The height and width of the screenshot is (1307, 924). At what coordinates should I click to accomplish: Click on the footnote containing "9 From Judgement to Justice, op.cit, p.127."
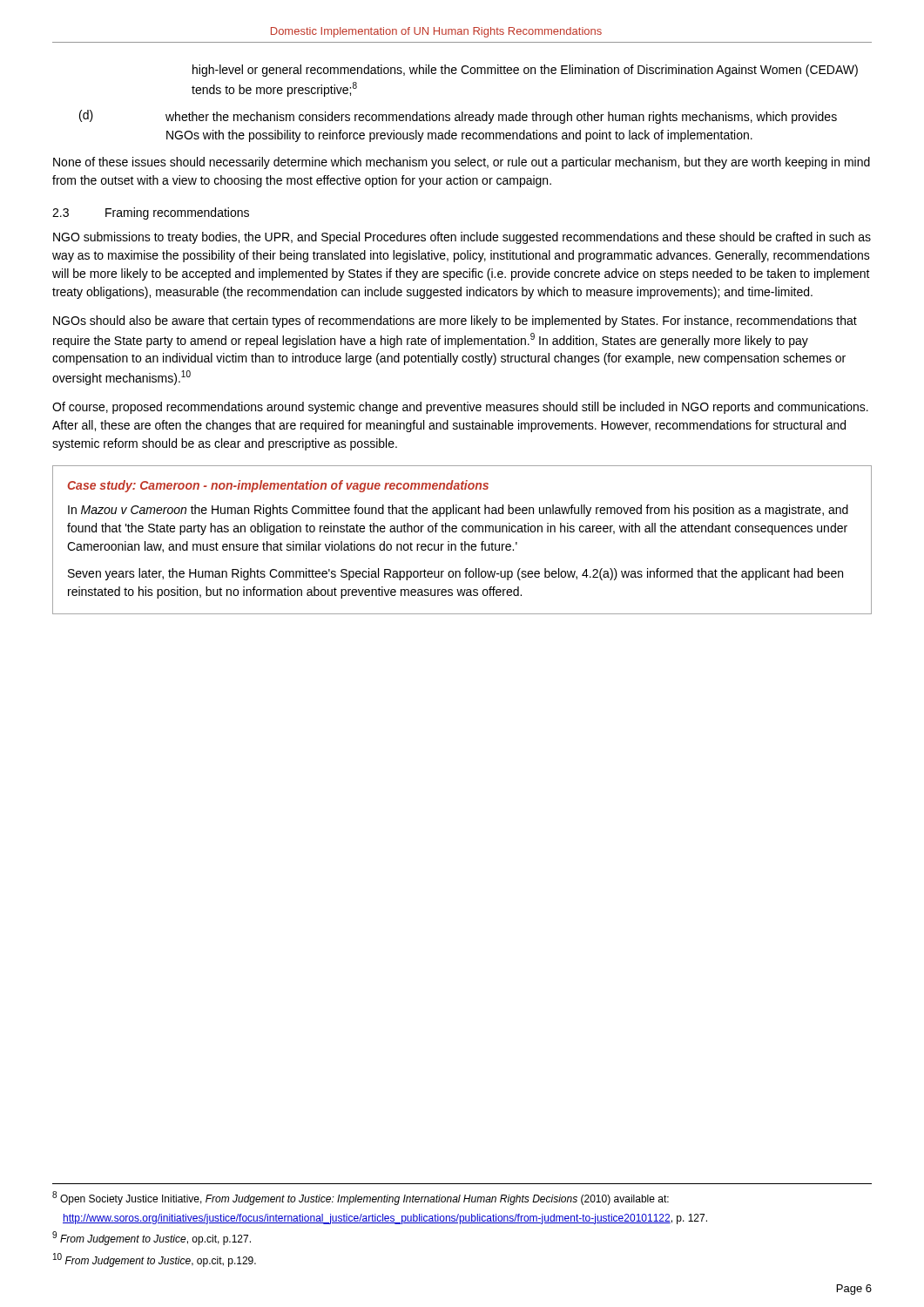click(x=152, y=1238)
